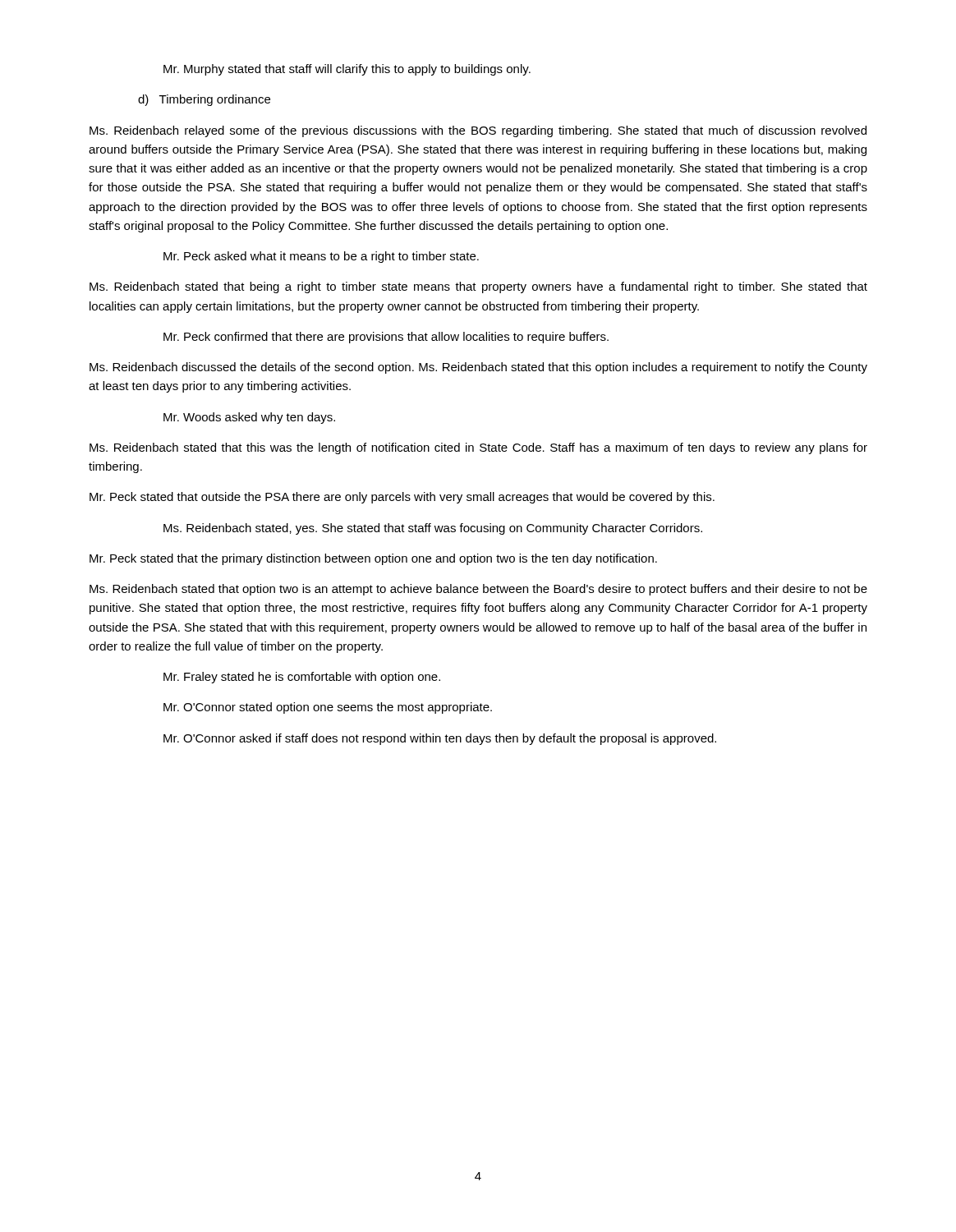Find the text block starting "Ms. Reidenbach discussed"

[478, 376]
